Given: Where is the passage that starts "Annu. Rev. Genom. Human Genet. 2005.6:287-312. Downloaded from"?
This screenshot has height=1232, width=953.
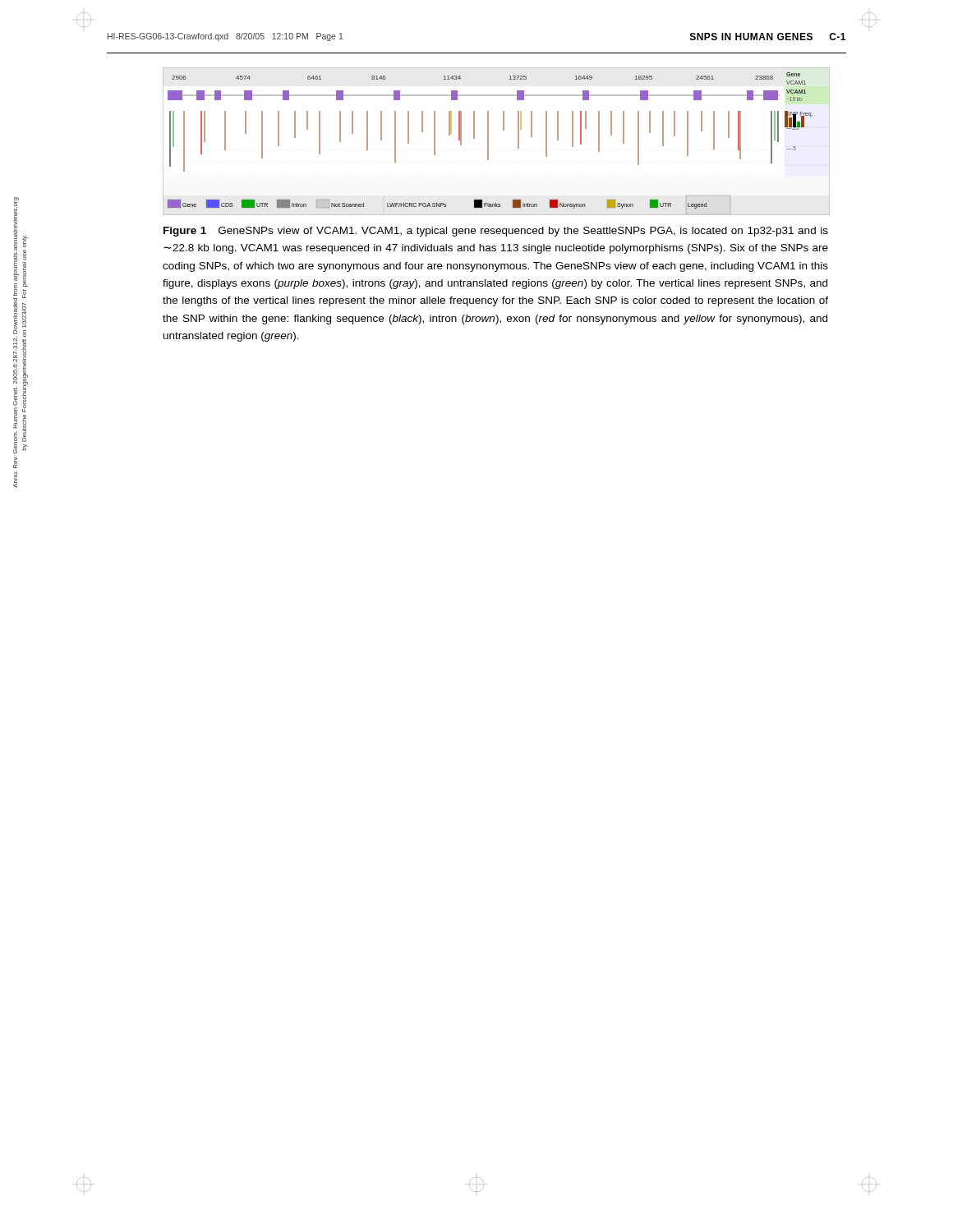Looking at the screenshot, I should click(18, 342).
